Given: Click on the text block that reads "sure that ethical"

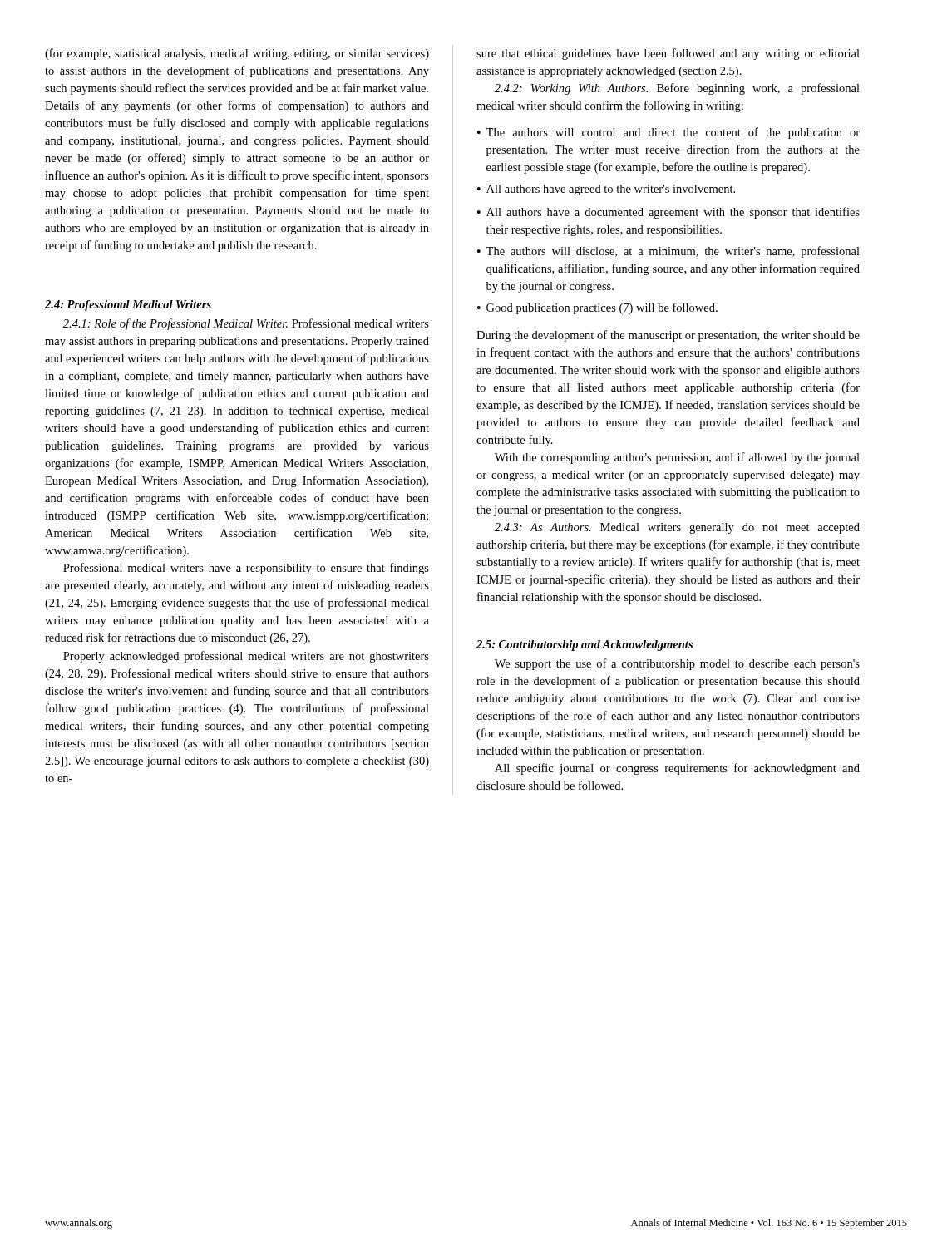Looking at the screenshot, I should coord(668,80).
